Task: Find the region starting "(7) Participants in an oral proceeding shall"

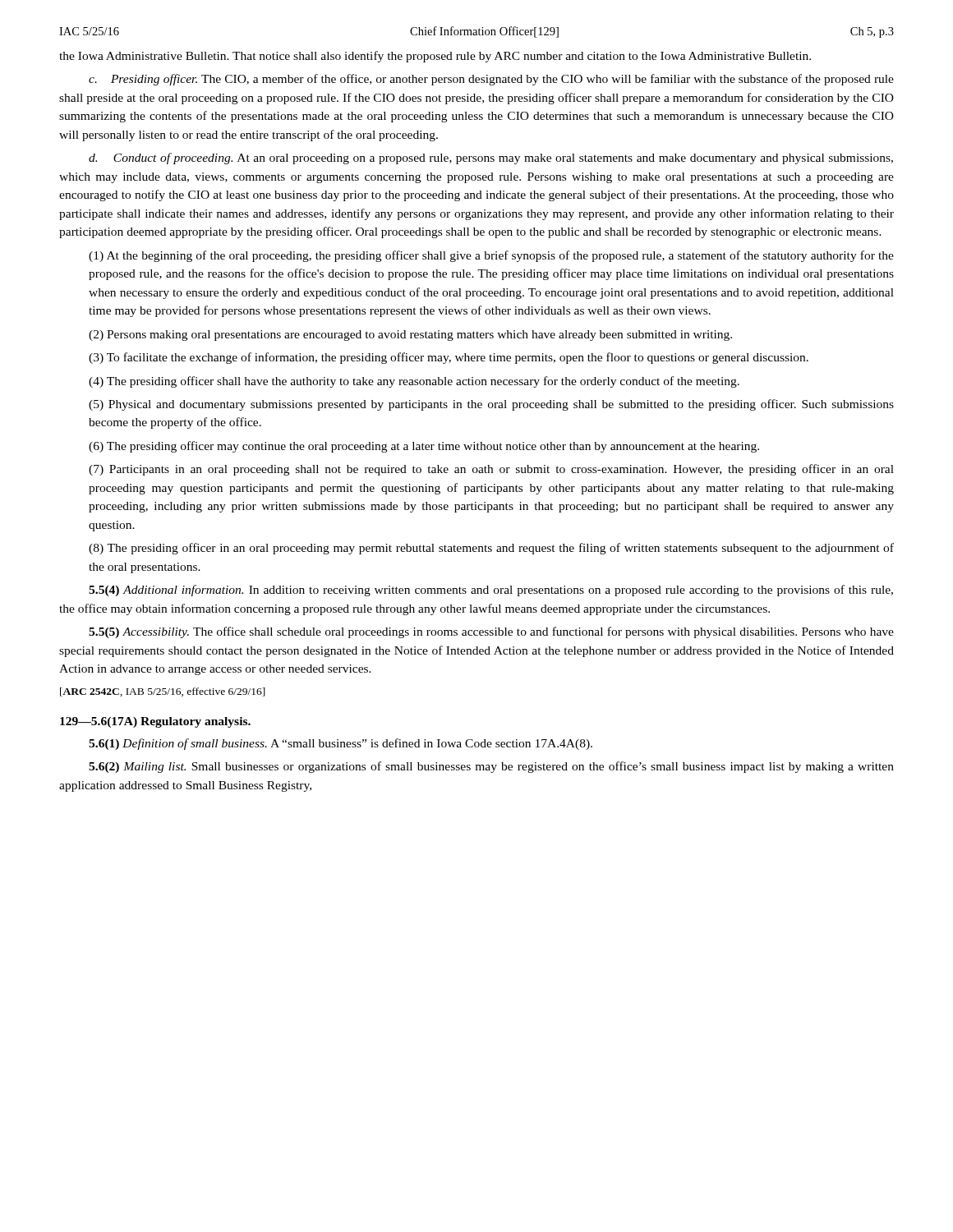Action: [491, 497]
